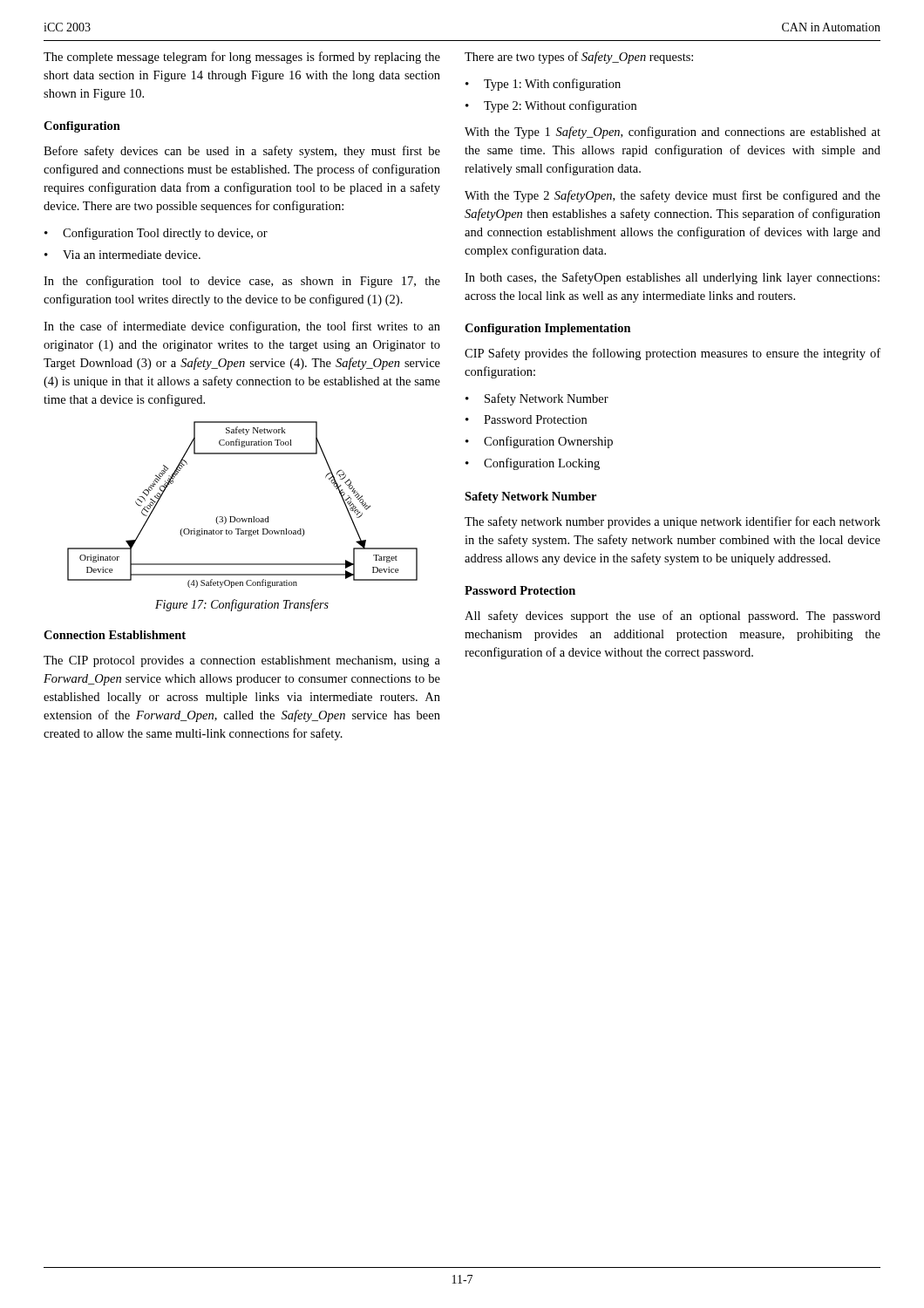Click where it says "Password Protection"
This screenshot has height=1308, width=924.
[x=520, y=590]
